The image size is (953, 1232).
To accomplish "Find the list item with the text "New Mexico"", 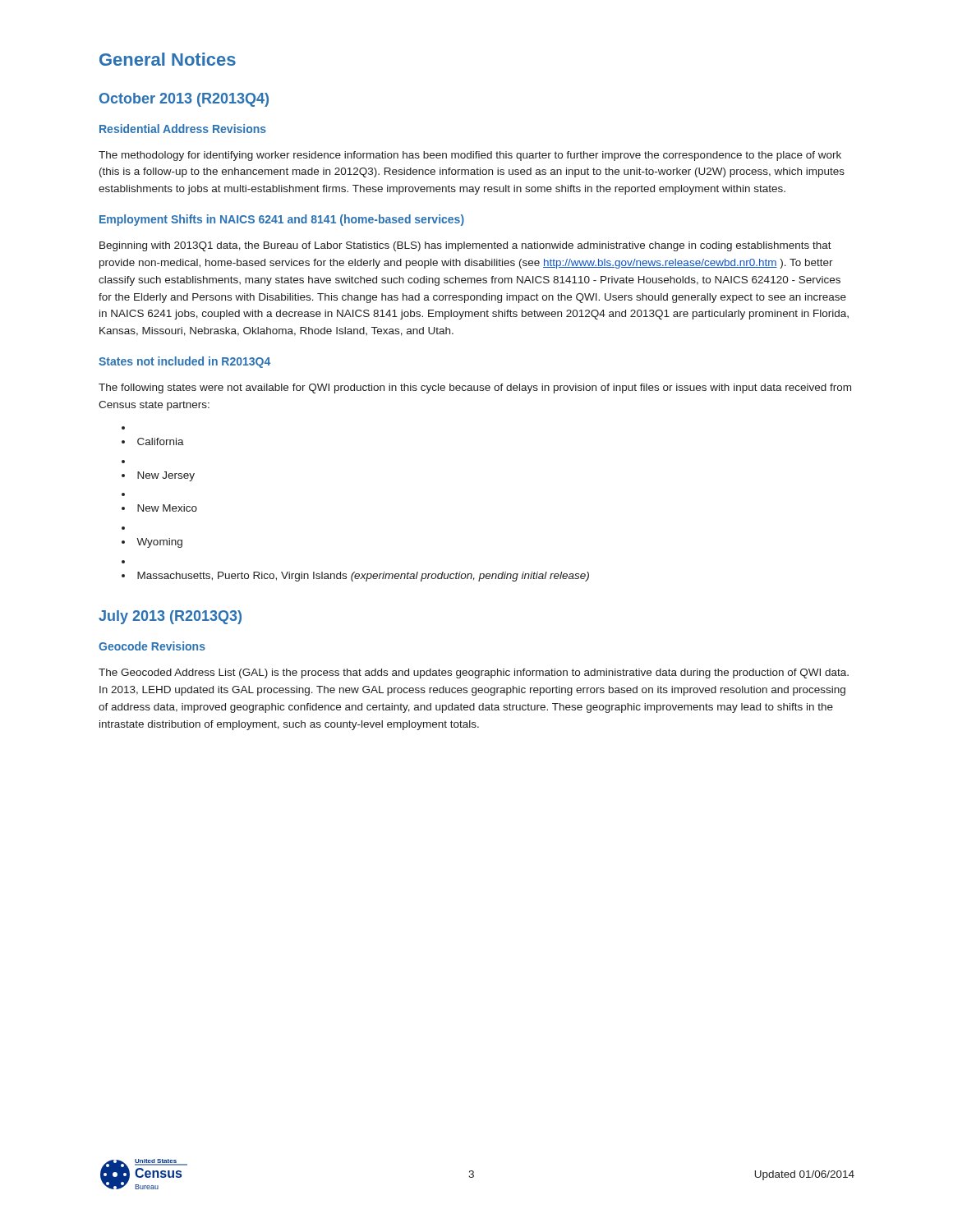I will tap(159, 508).
